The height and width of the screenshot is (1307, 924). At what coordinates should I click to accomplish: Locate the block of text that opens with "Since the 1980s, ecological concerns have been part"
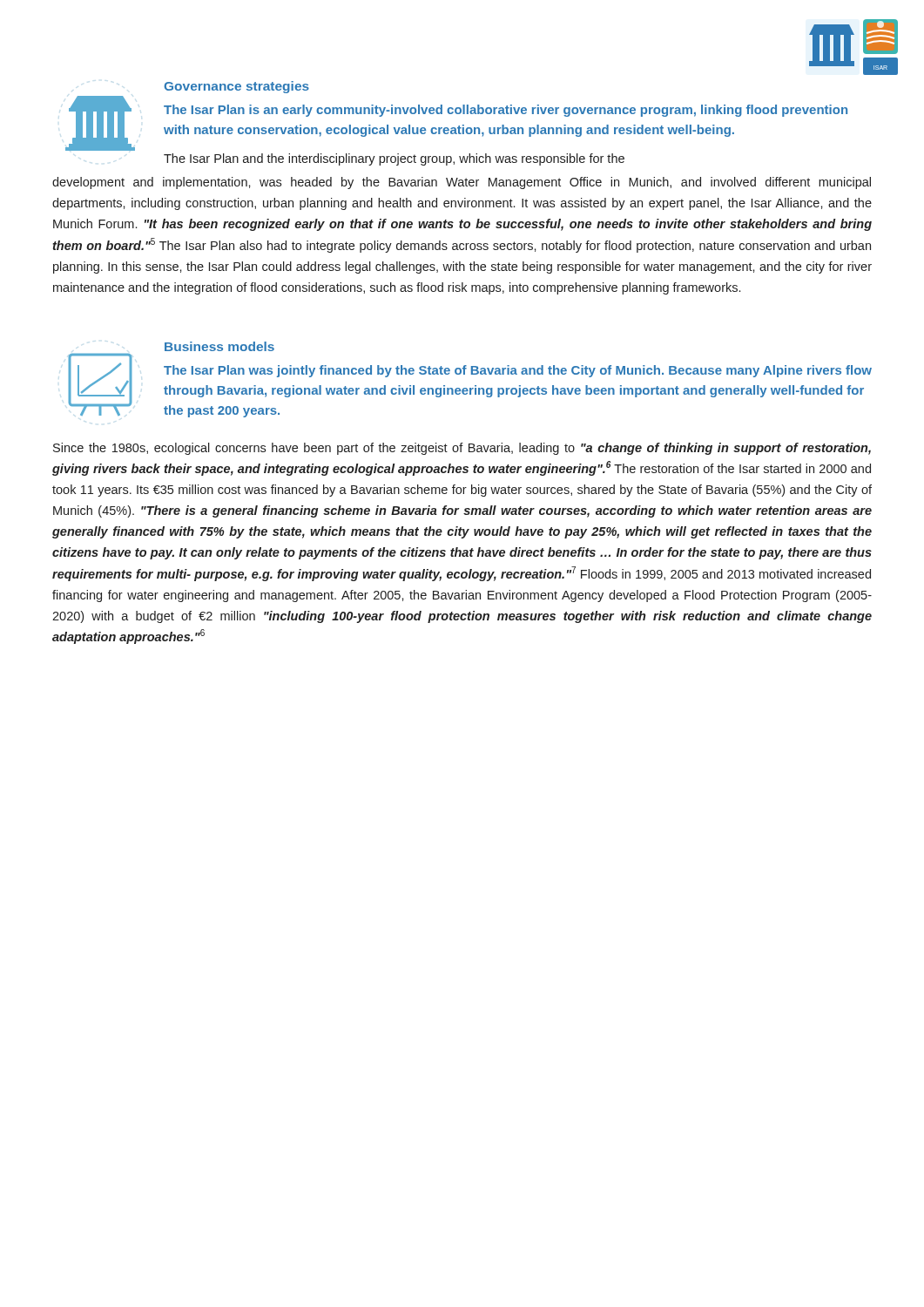[x=462, y=542]
